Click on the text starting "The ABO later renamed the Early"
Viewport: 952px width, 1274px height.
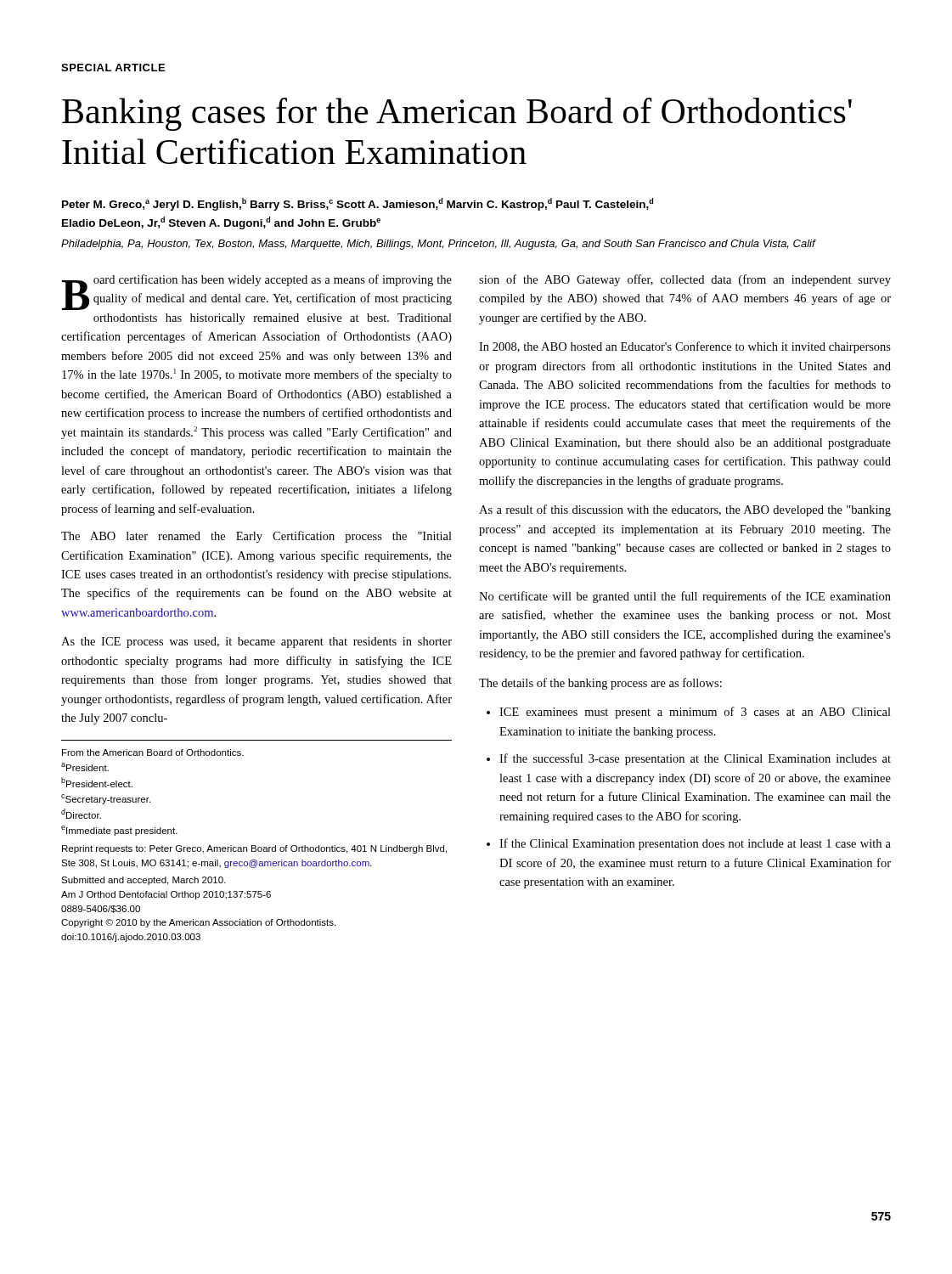tap(256, 574)
